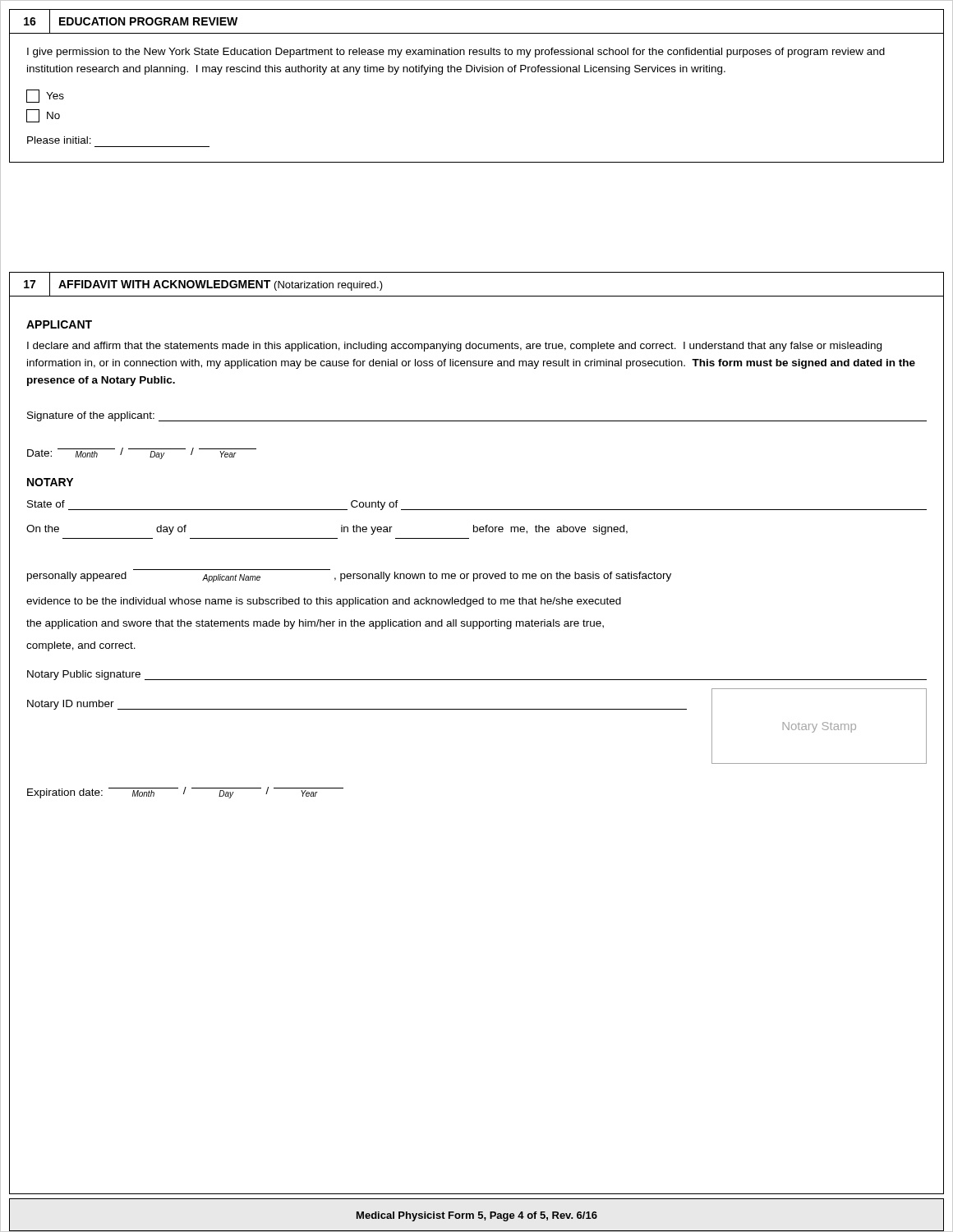Find the element starting "Notary ID number"
The image size is (953, 1232).
pyautogui.click(x=357, y=703)
